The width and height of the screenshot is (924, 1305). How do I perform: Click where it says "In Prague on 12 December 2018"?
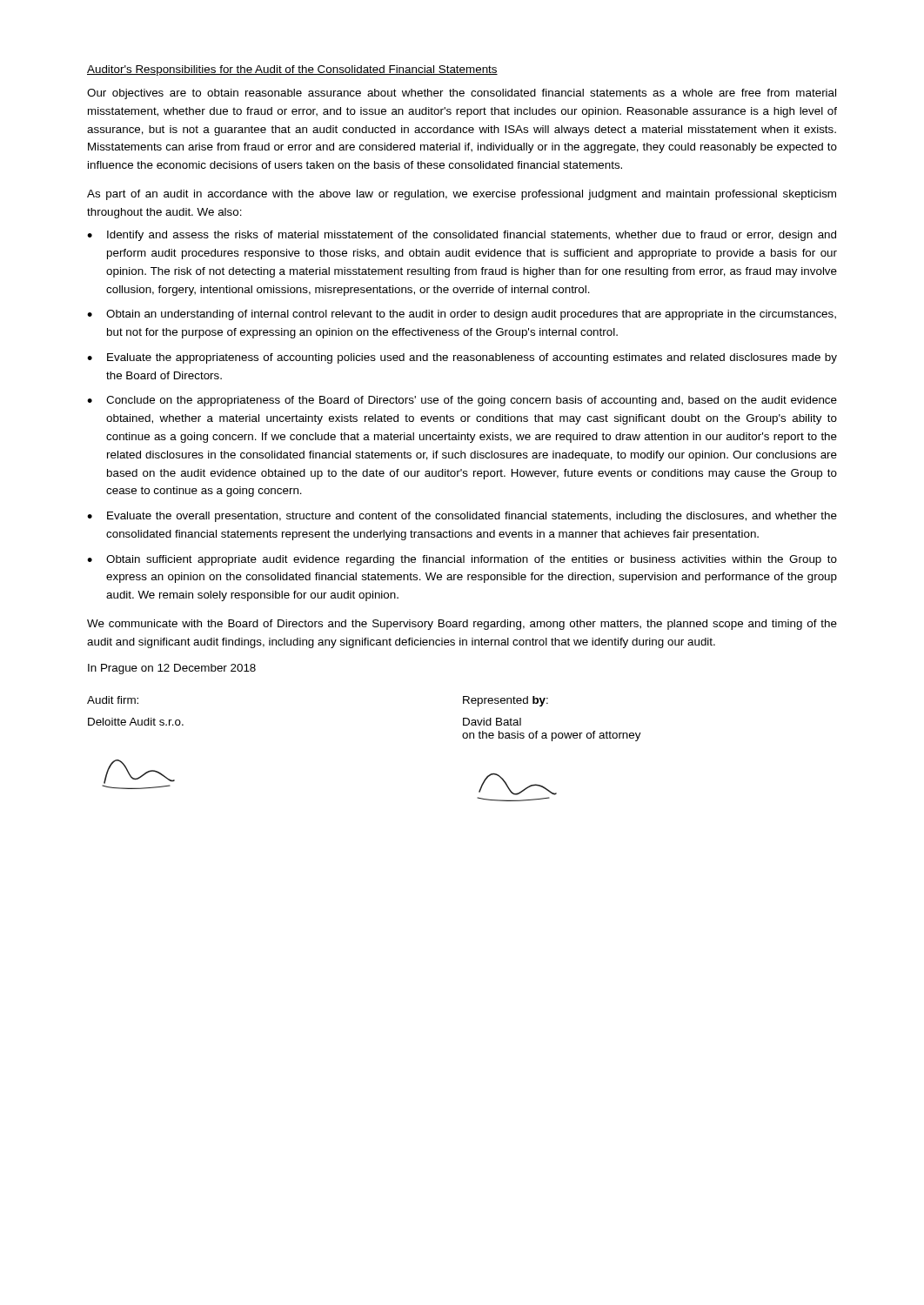click(172, 668)
